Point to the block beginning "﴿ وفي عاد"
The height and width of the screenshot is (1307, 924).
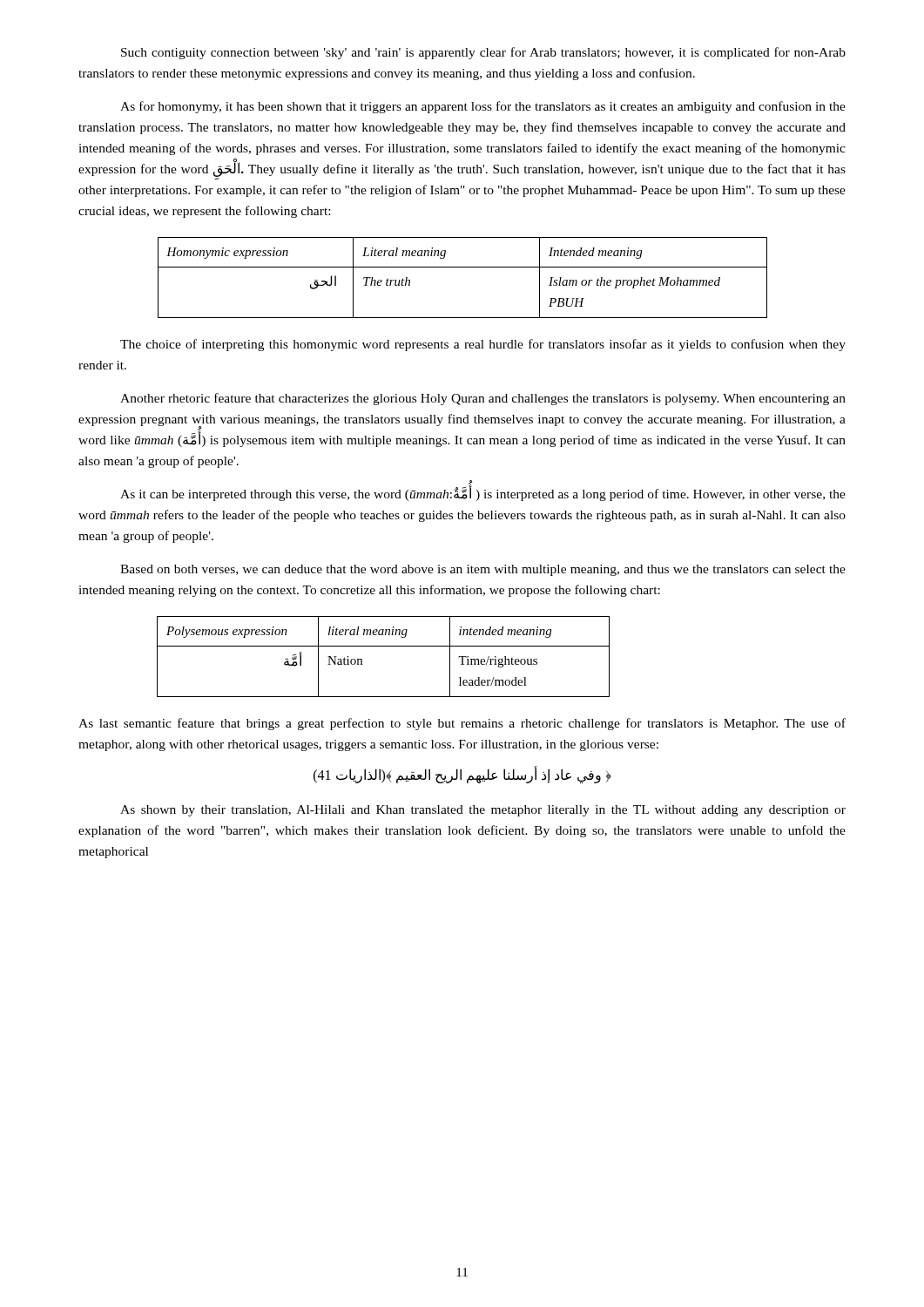coord(462,776)
